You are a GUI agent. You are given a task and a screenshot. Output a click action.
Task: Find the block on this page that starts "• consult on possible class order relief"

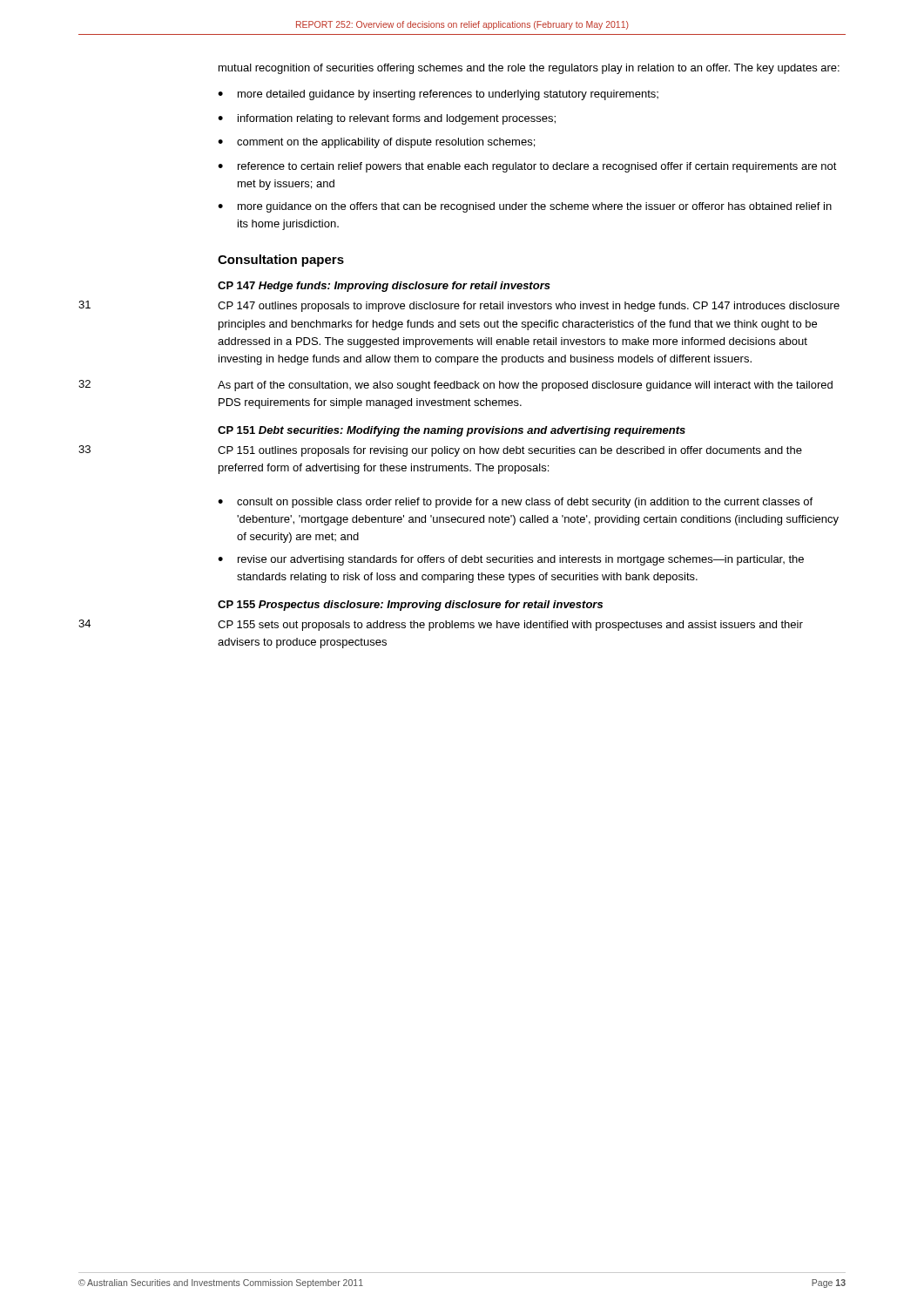click(532, 519)
